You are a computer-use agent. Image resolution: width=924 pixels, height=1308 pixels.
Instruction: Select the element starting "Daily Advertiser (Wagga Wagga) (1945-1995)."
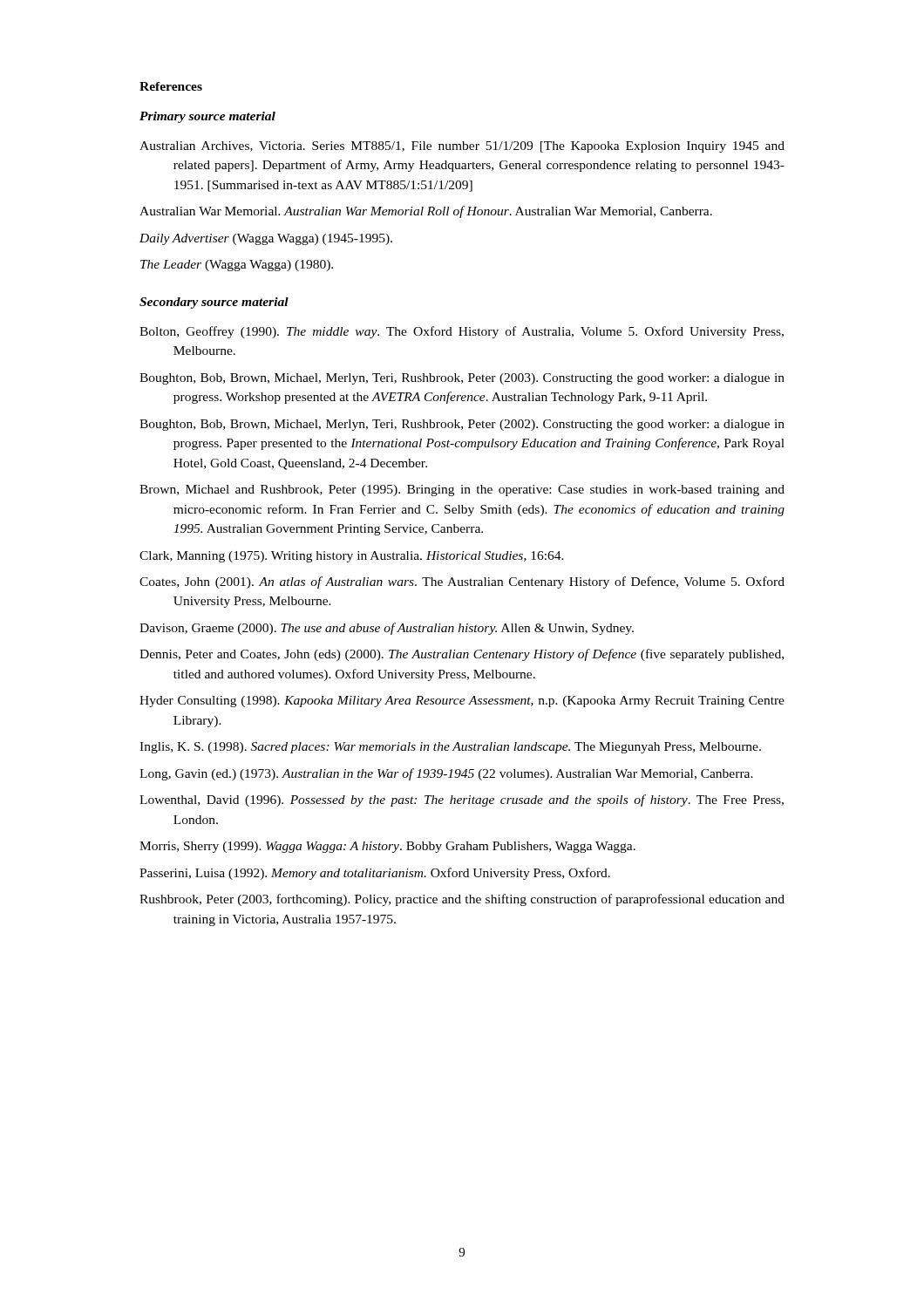[x=266, y=237]
